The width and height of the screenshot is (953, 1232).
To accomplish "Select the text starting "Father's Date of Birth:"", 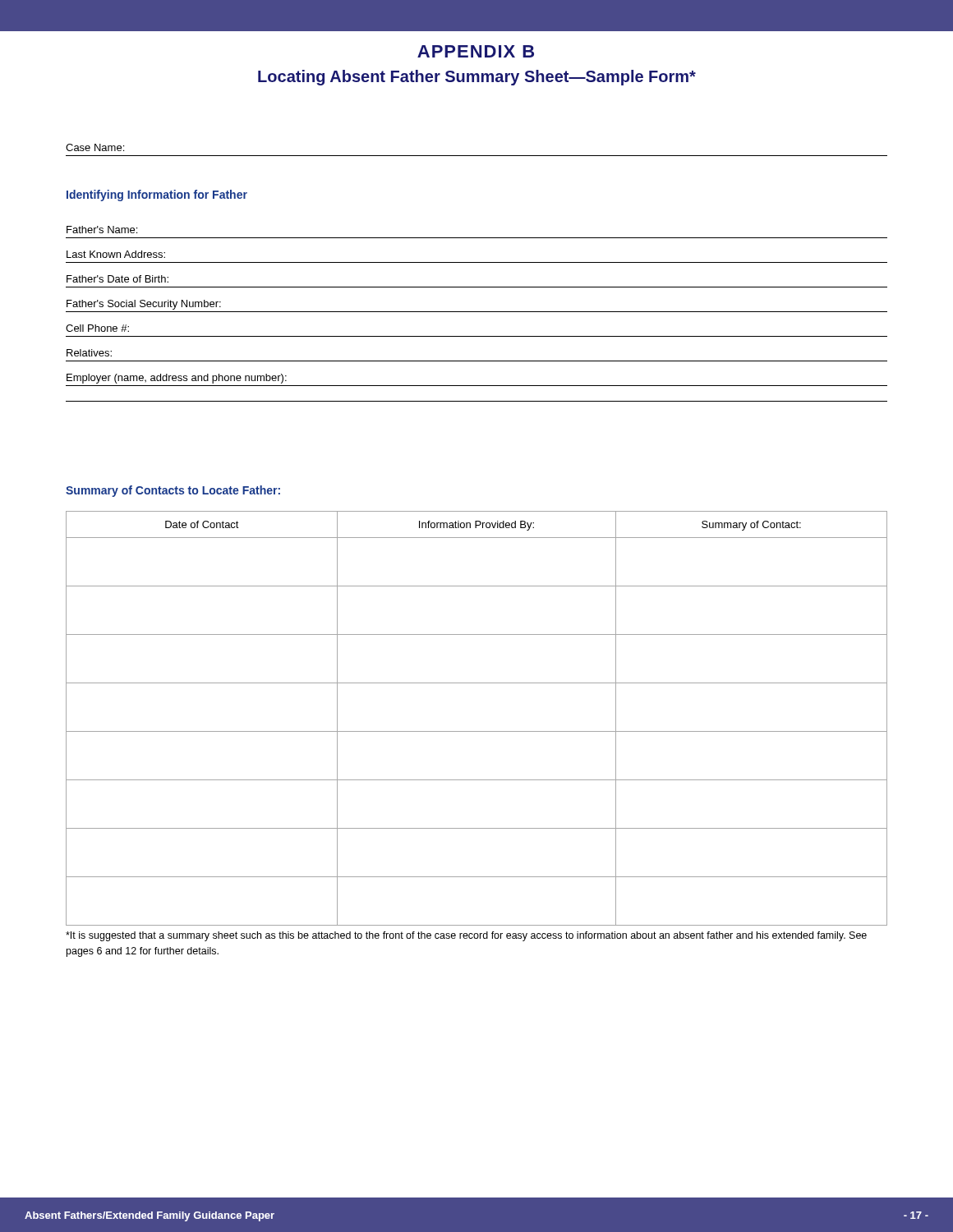I will click(x=118, y=279).
